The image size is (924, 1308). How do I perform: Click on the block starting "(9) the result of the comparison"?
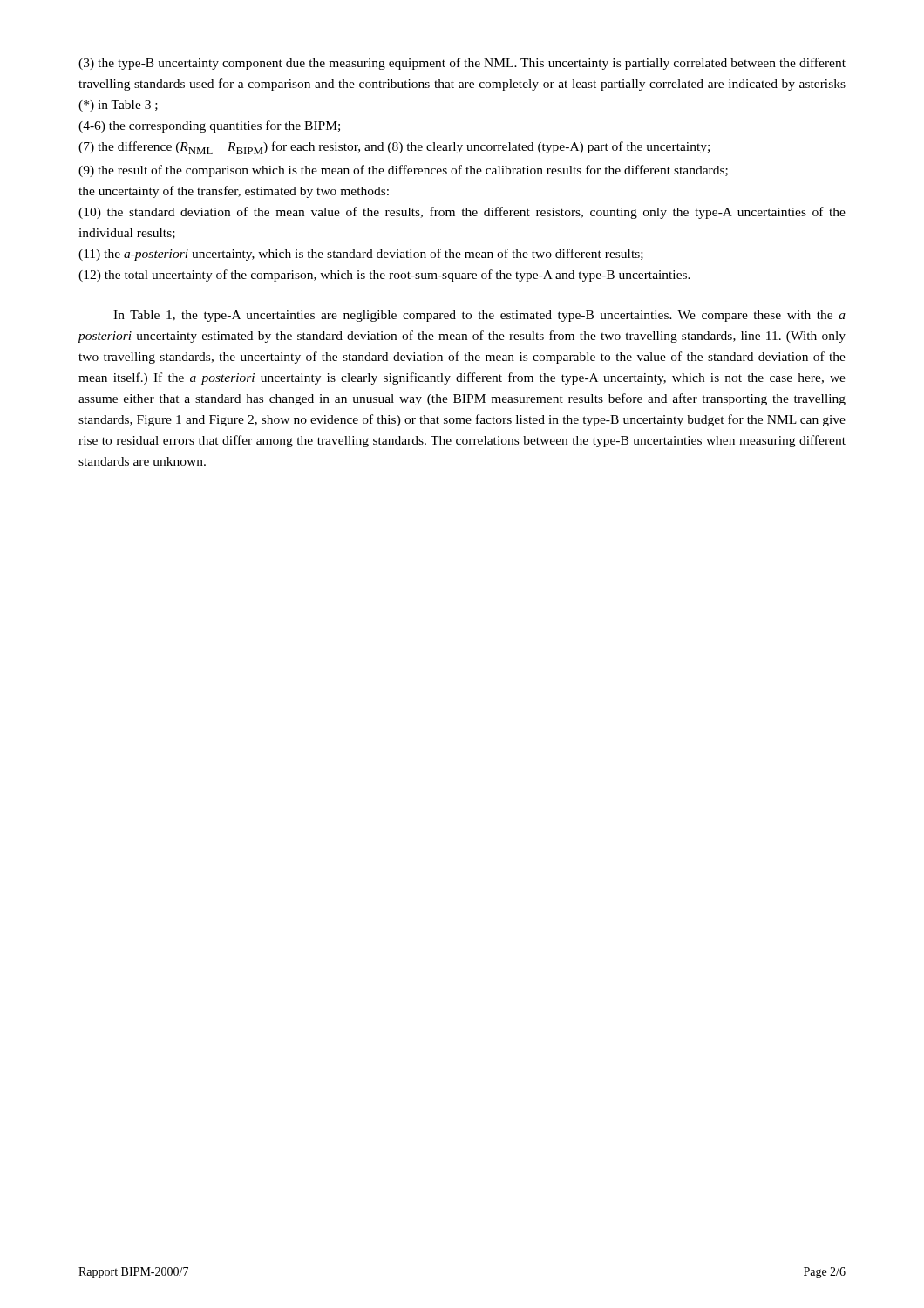pos(462,170)
